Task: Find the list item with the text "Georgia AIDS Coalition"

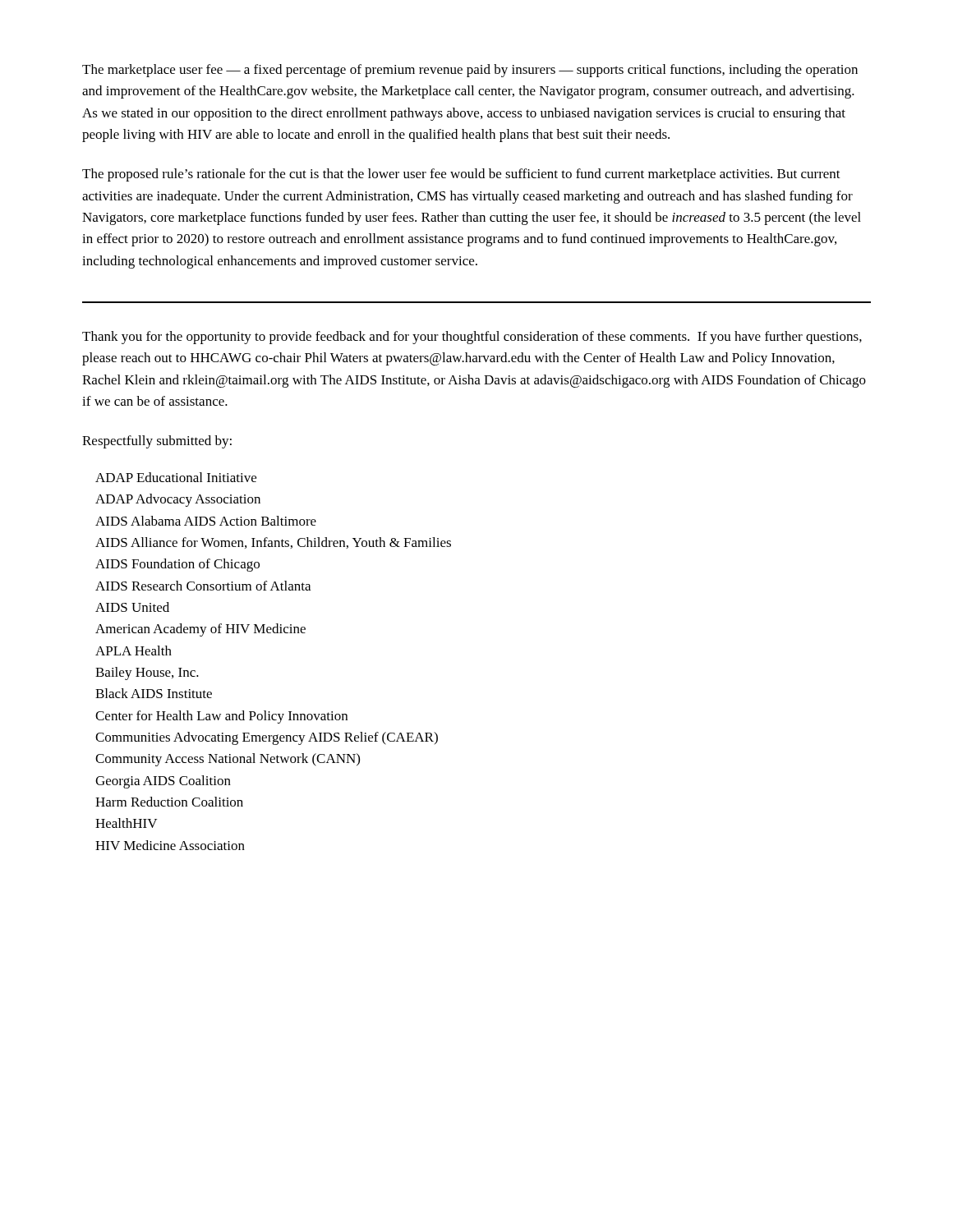Action: (x=163, y=780)
